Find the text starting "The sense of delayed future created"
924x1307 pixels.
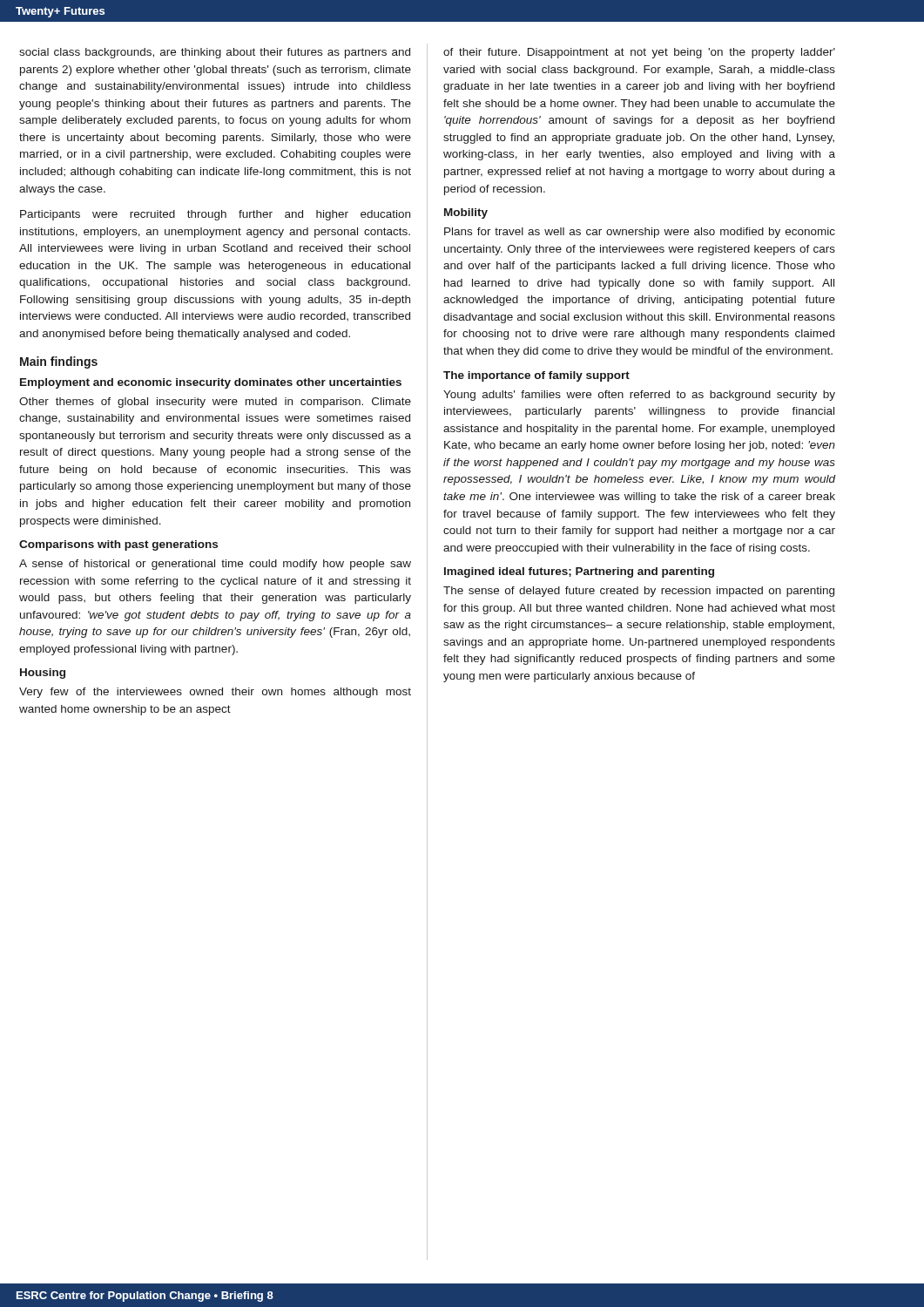coord(639,633)
